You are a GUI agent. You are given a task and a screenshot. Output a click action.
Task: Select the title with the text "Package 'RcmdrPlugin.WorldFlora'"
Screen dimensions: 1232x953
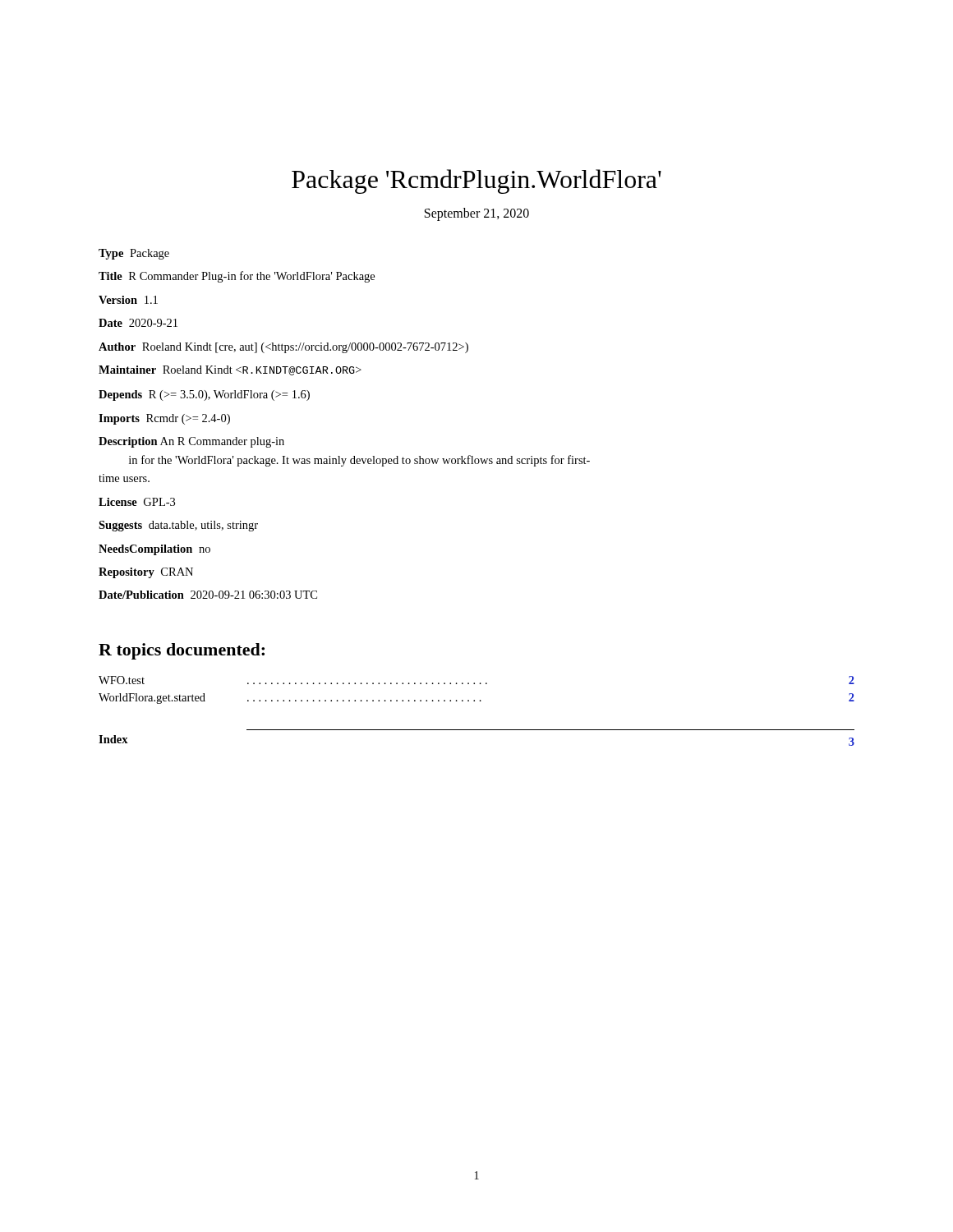[476, 179]
